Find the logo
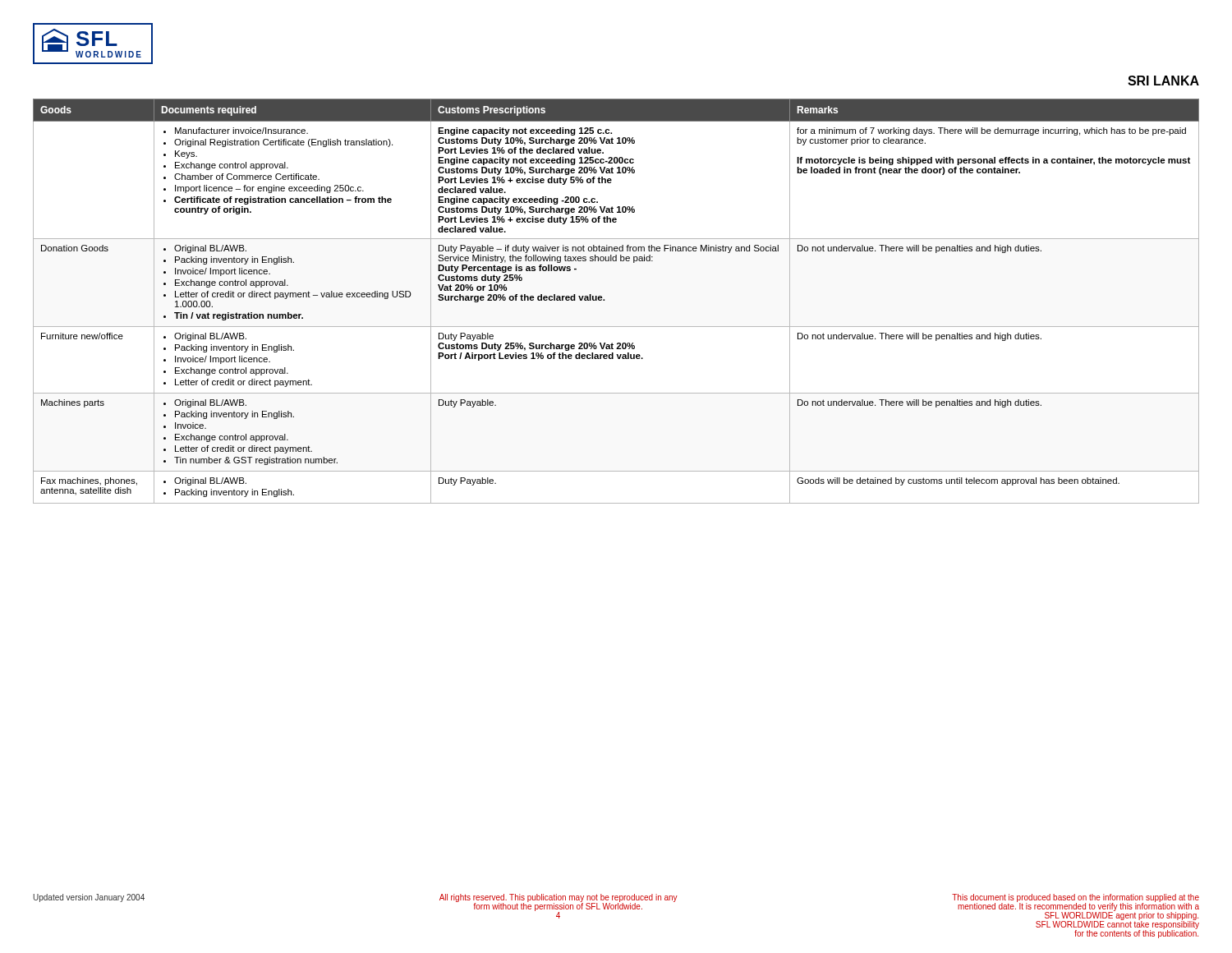Image resolution: width=1232 pixels, height=953 pixels. tap(93, 44)
